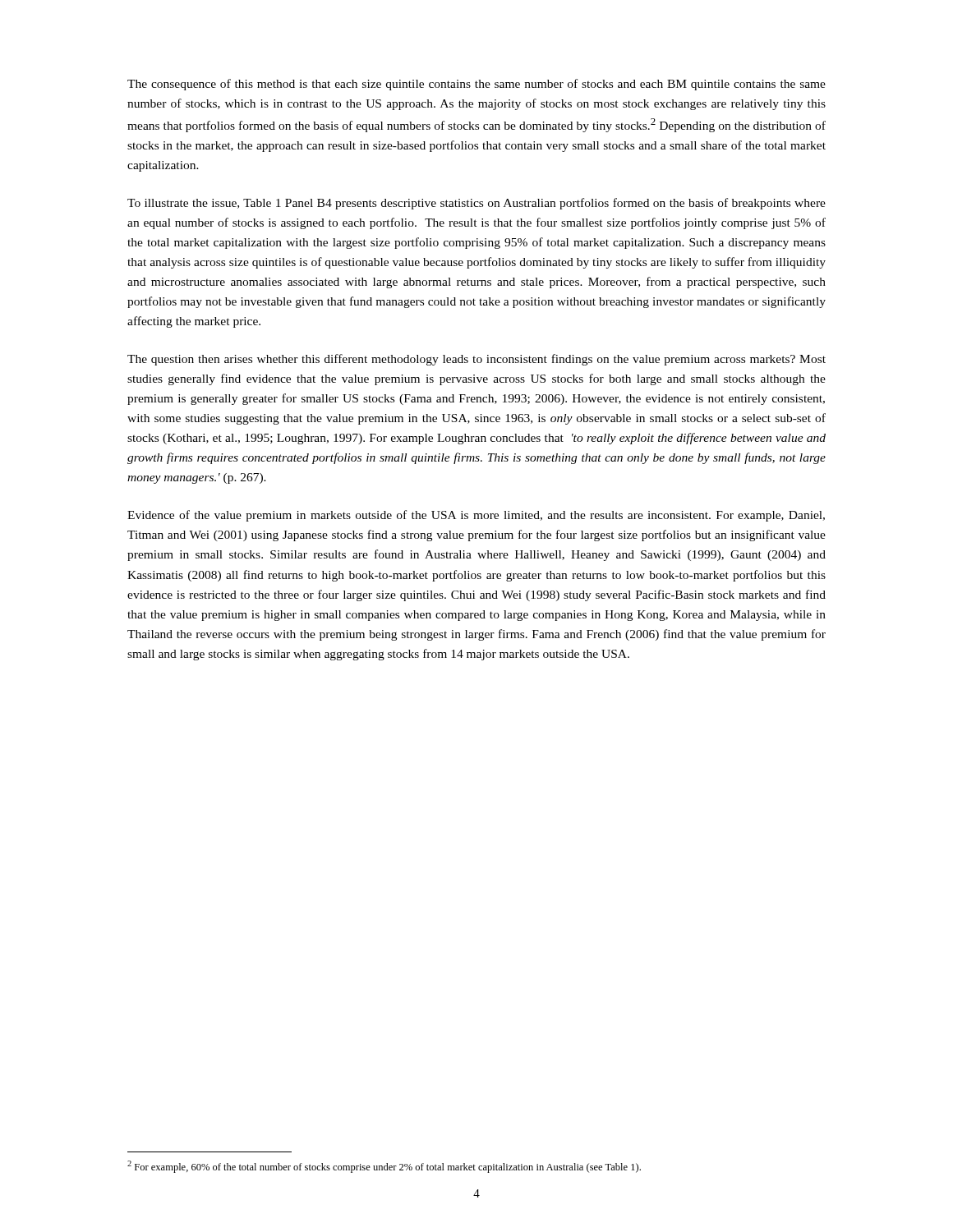The width and height of the screenshot is (953, 1232).
Task: Click on the passage starting "The consequence of"
Action: point(476,124)
